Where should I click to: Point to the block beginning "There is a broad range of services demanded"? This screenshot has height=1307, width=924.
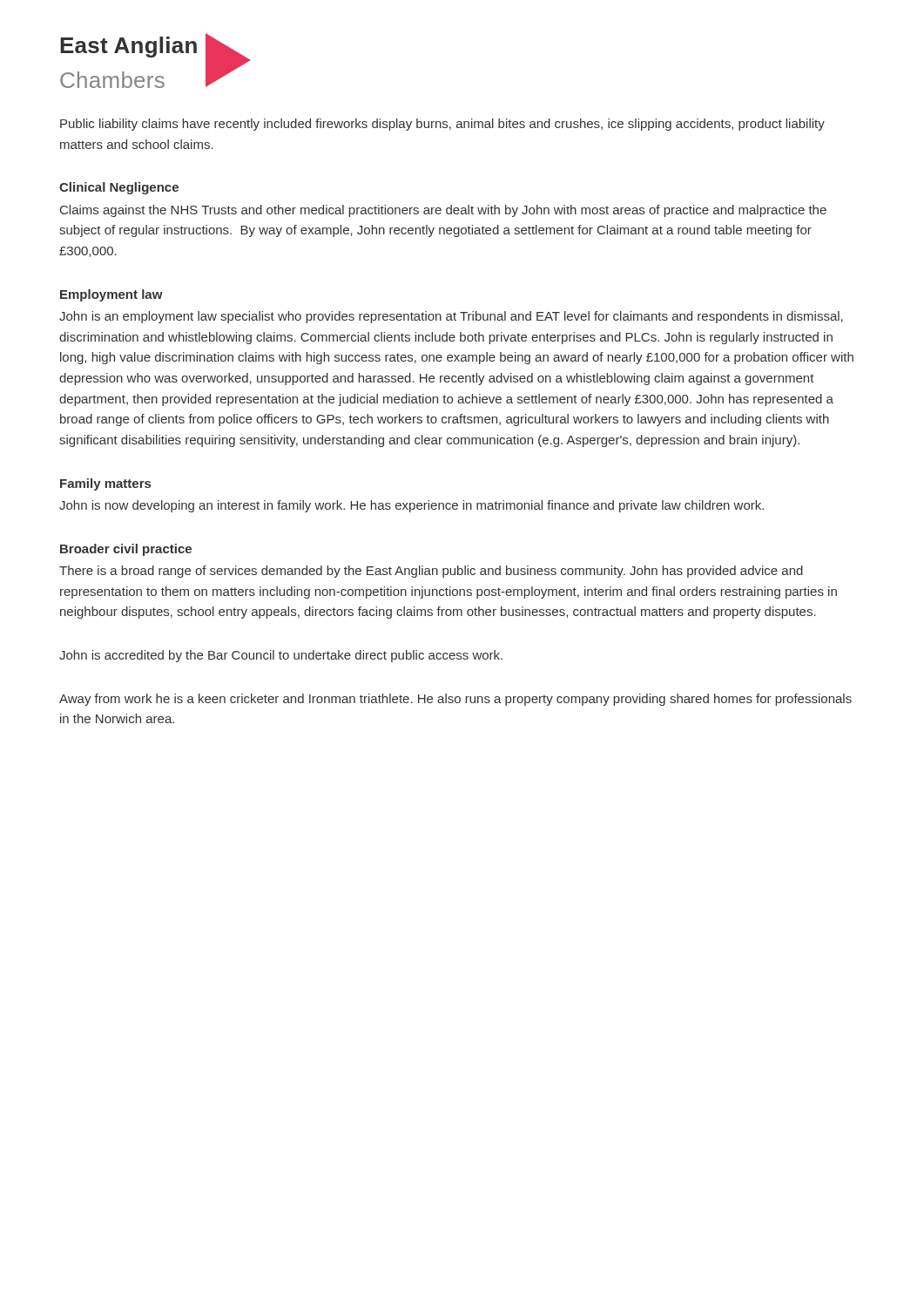[448, 591]
